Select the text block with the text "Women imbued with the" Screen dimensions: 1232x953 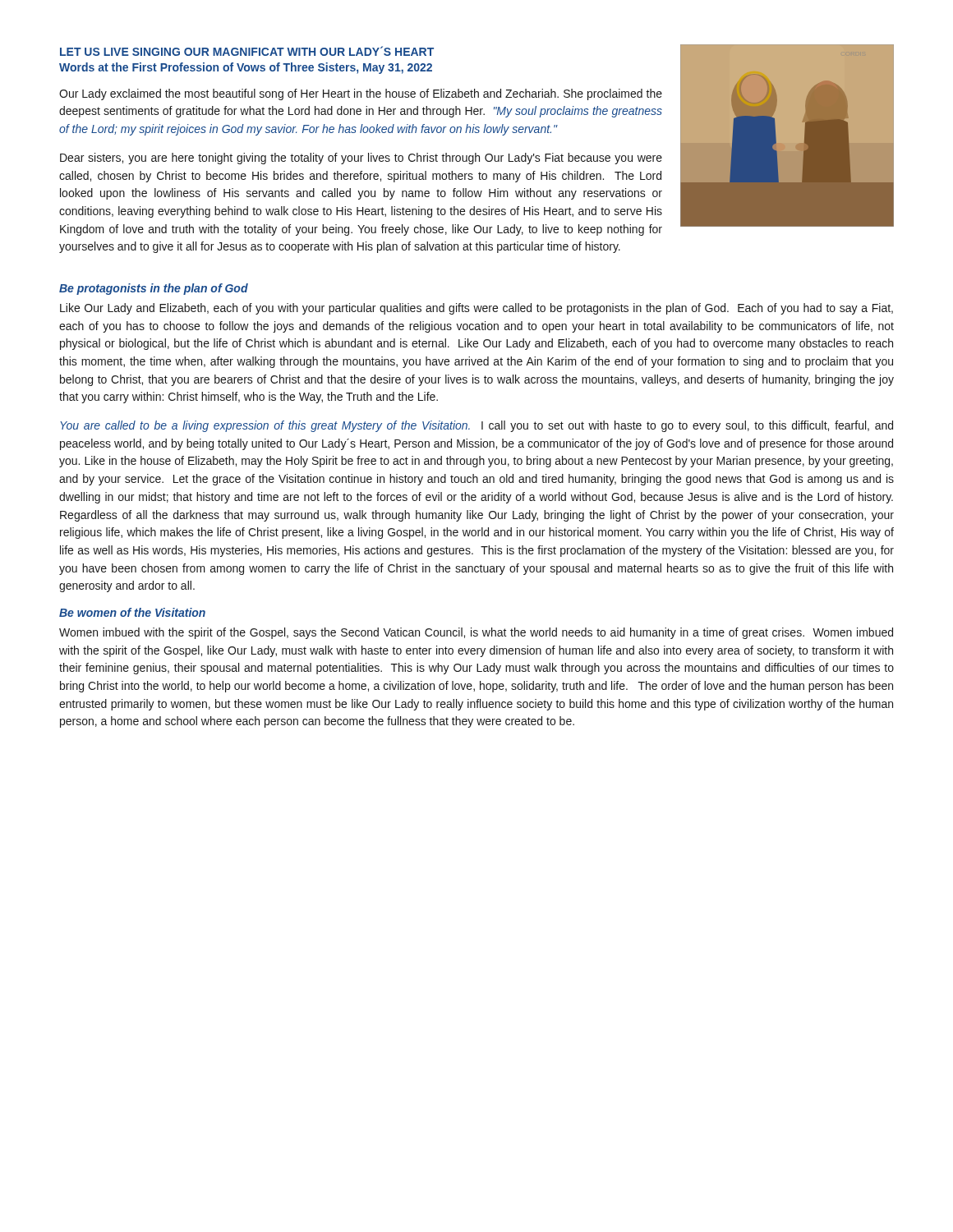click(476, 677)
